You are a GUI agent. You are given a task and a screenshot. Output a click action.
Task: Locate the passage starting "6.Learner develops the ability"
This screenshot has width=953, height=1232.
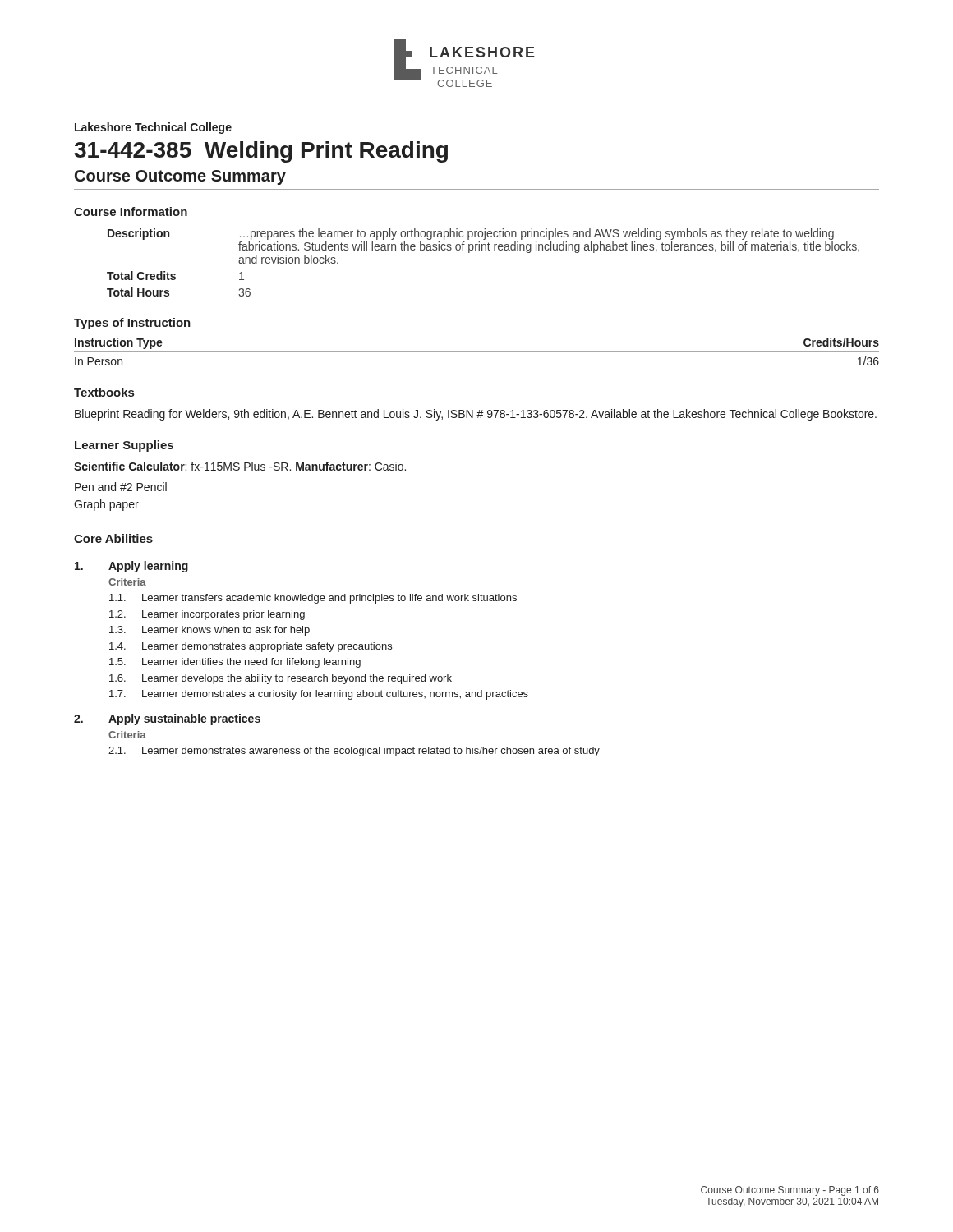tap(280, 678)
